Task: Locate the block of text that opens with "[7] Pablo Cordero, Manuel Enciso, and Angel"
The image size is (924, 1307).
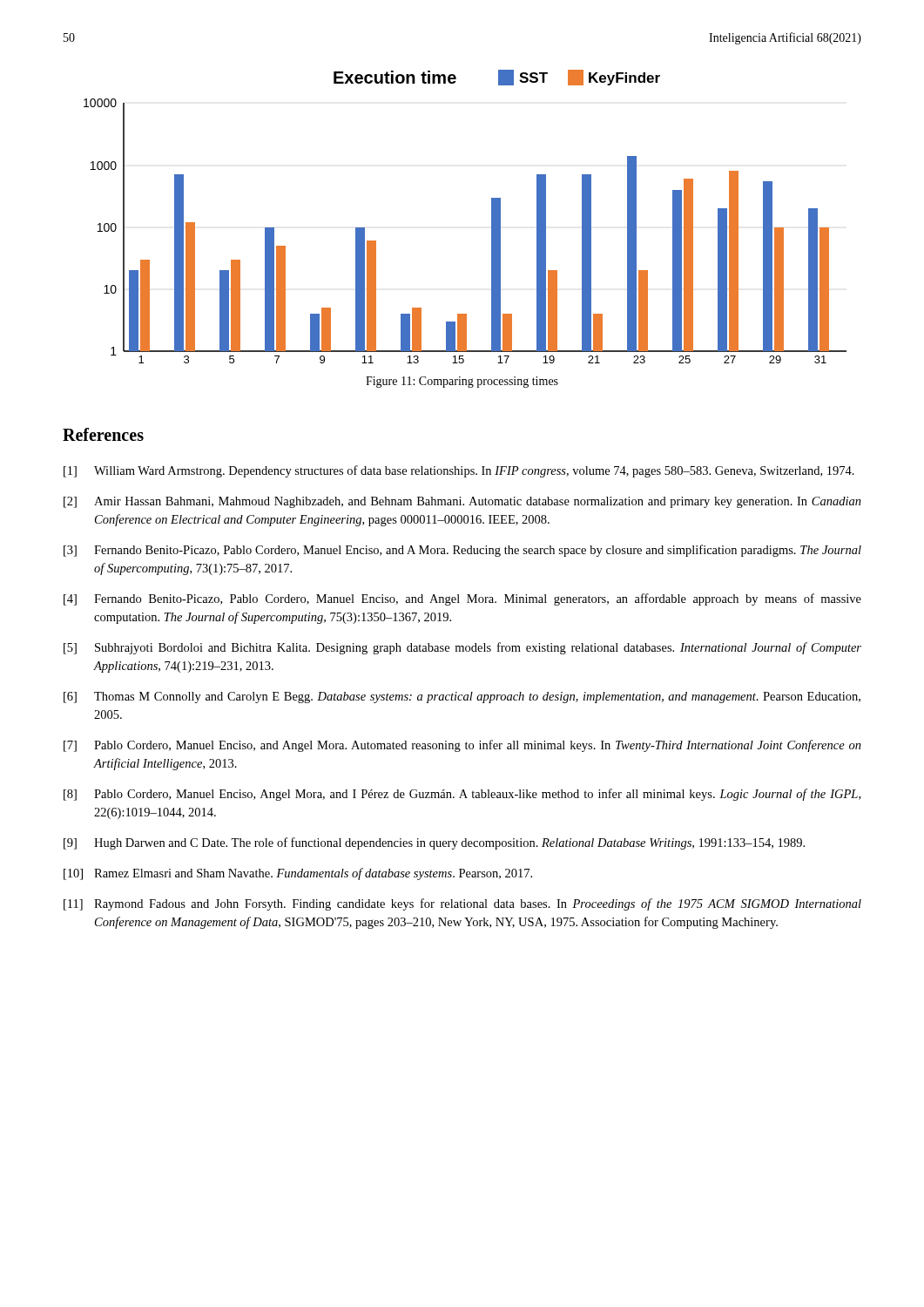Action: pos(462,755)
